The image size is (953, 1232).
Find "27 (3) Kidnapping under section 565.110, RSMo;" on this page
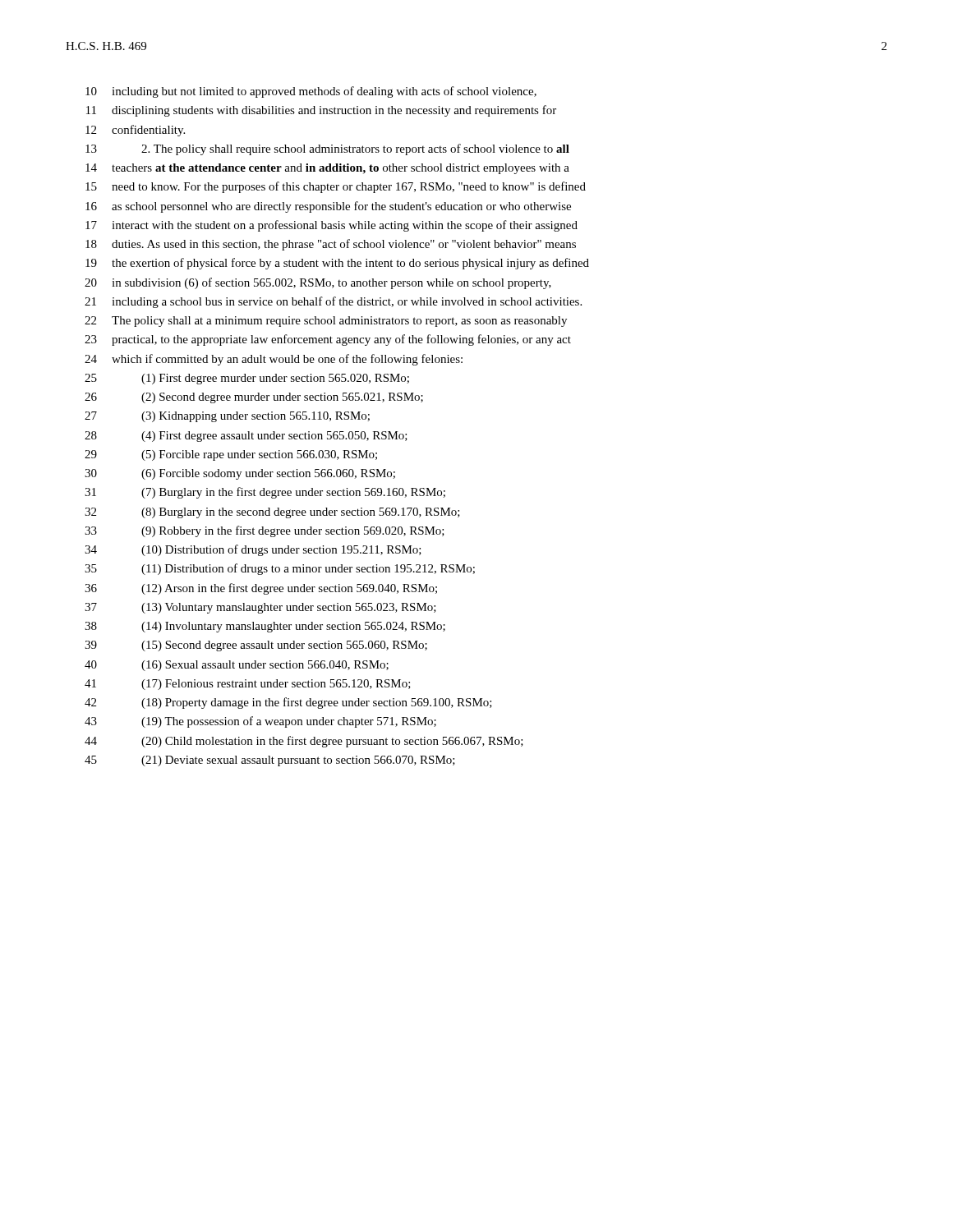click(227, 417)
